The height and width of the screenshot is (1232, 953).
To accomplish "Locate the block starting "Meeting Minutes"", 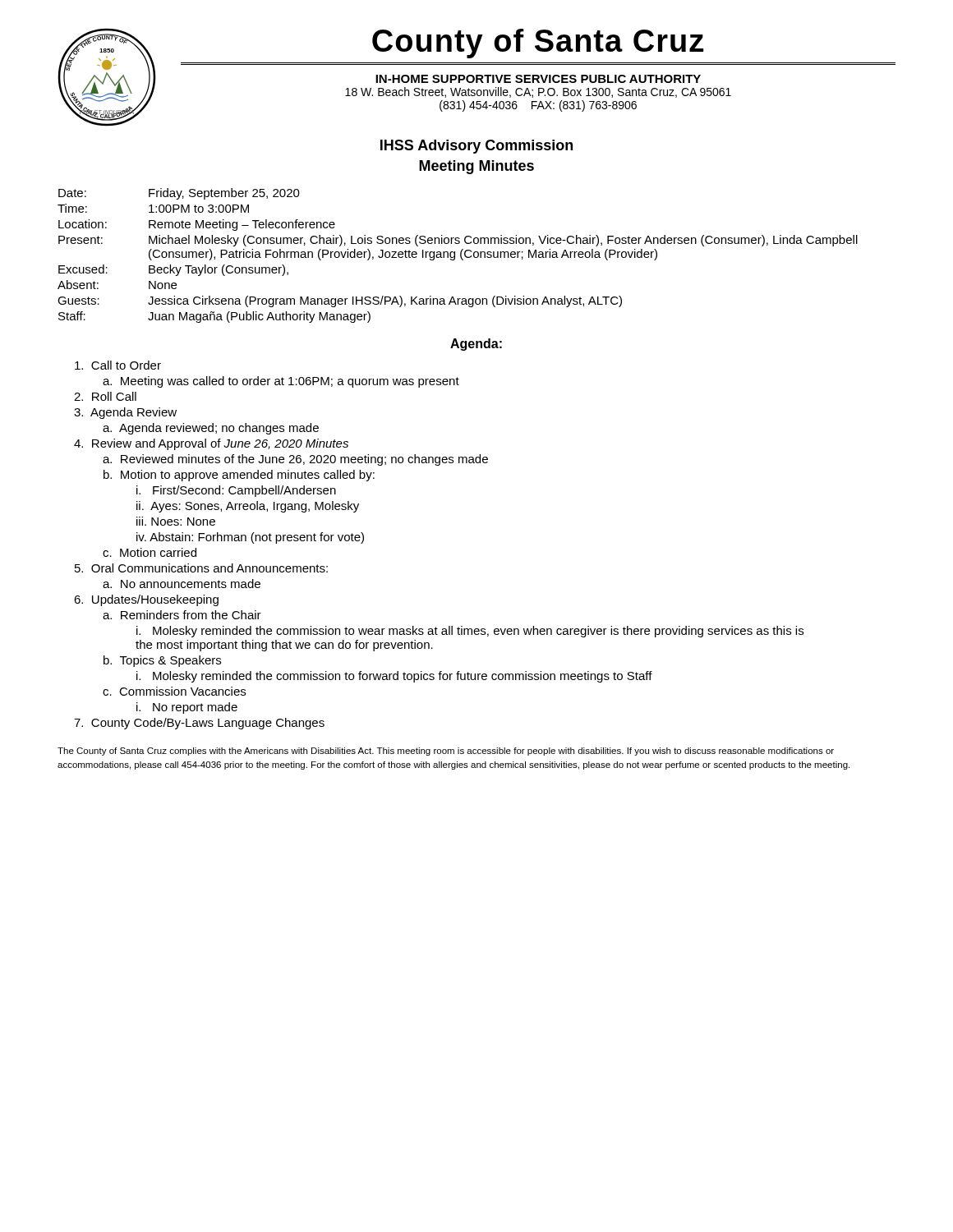I will click(476, 166).
